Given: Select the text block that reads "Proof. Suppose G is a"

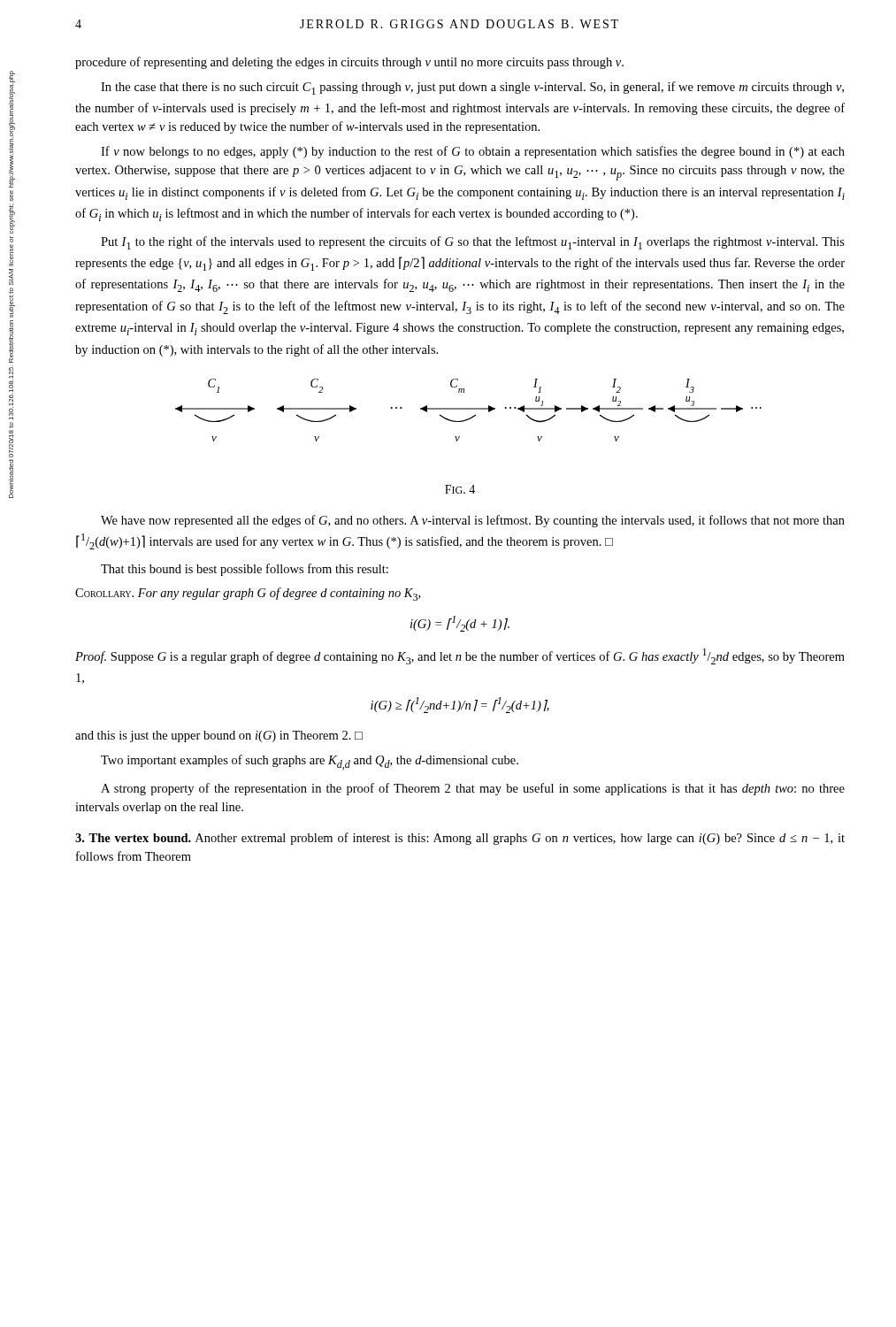Looking at the screenshot, I should click(x=460, y=666).
